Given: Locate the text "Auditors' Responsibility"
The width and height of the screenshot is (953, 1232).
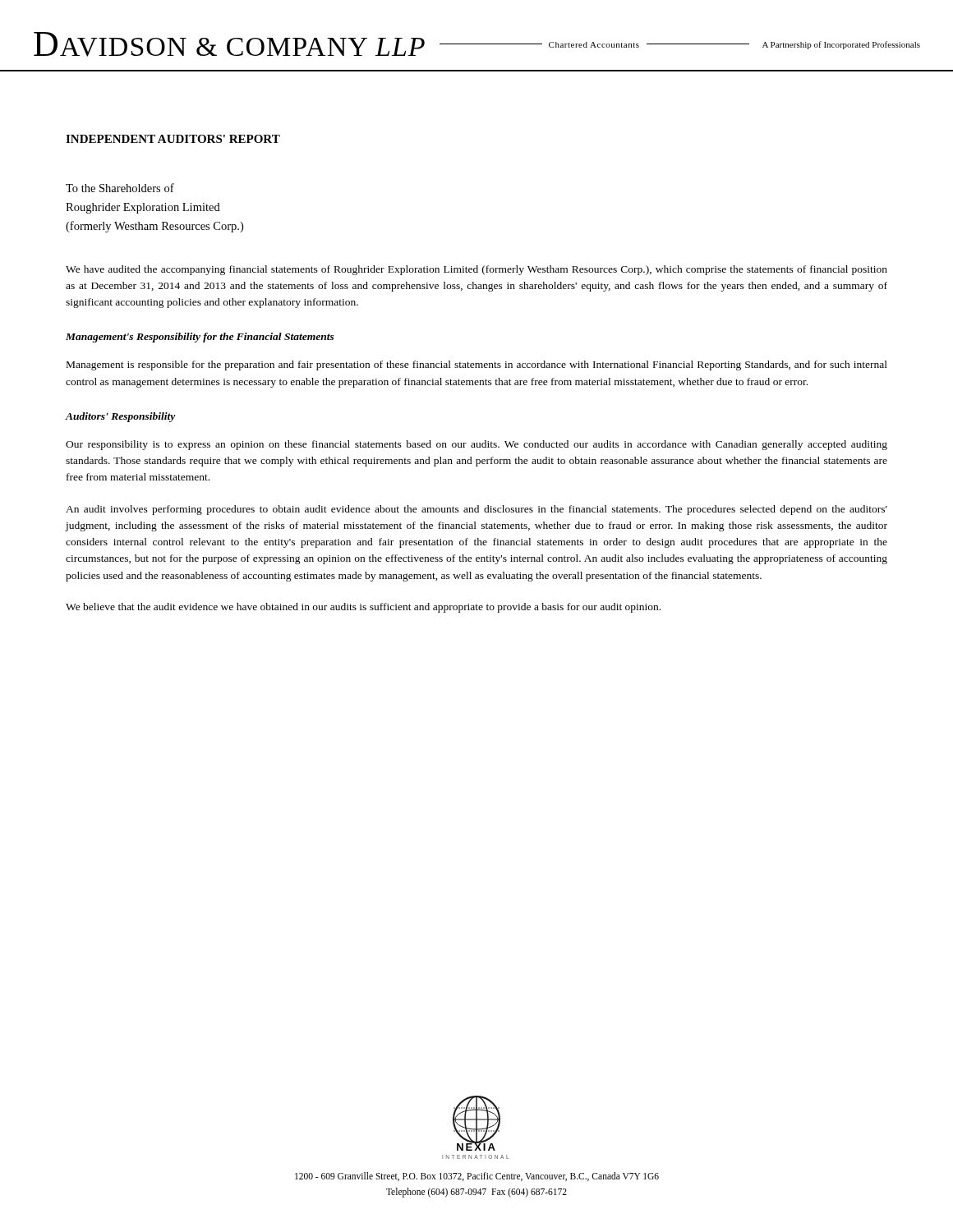Looking at the screenshot, I should click(120, 416).
